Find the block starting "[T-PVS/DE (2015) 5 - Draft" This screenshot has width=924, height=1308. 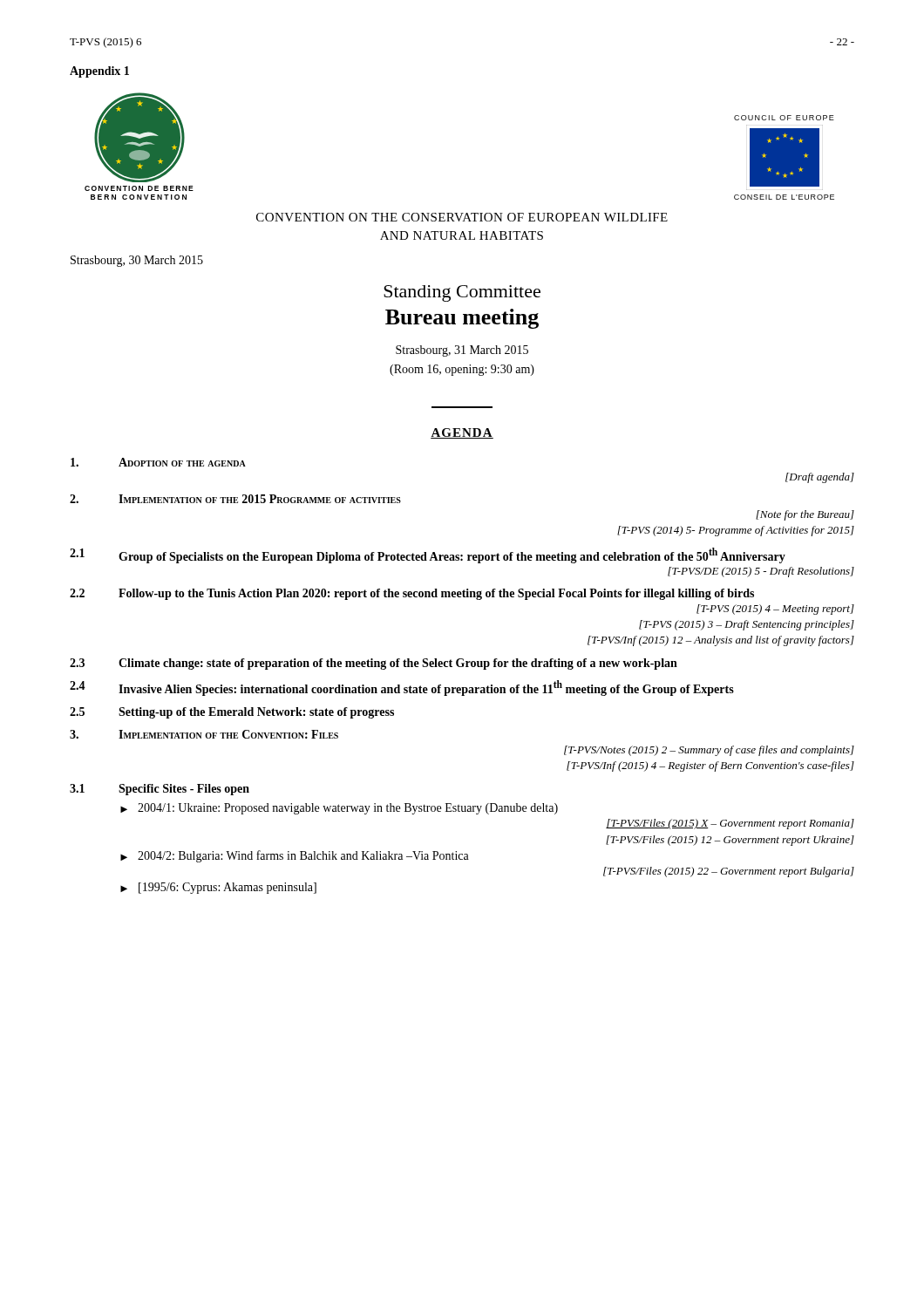click(761, 571)
